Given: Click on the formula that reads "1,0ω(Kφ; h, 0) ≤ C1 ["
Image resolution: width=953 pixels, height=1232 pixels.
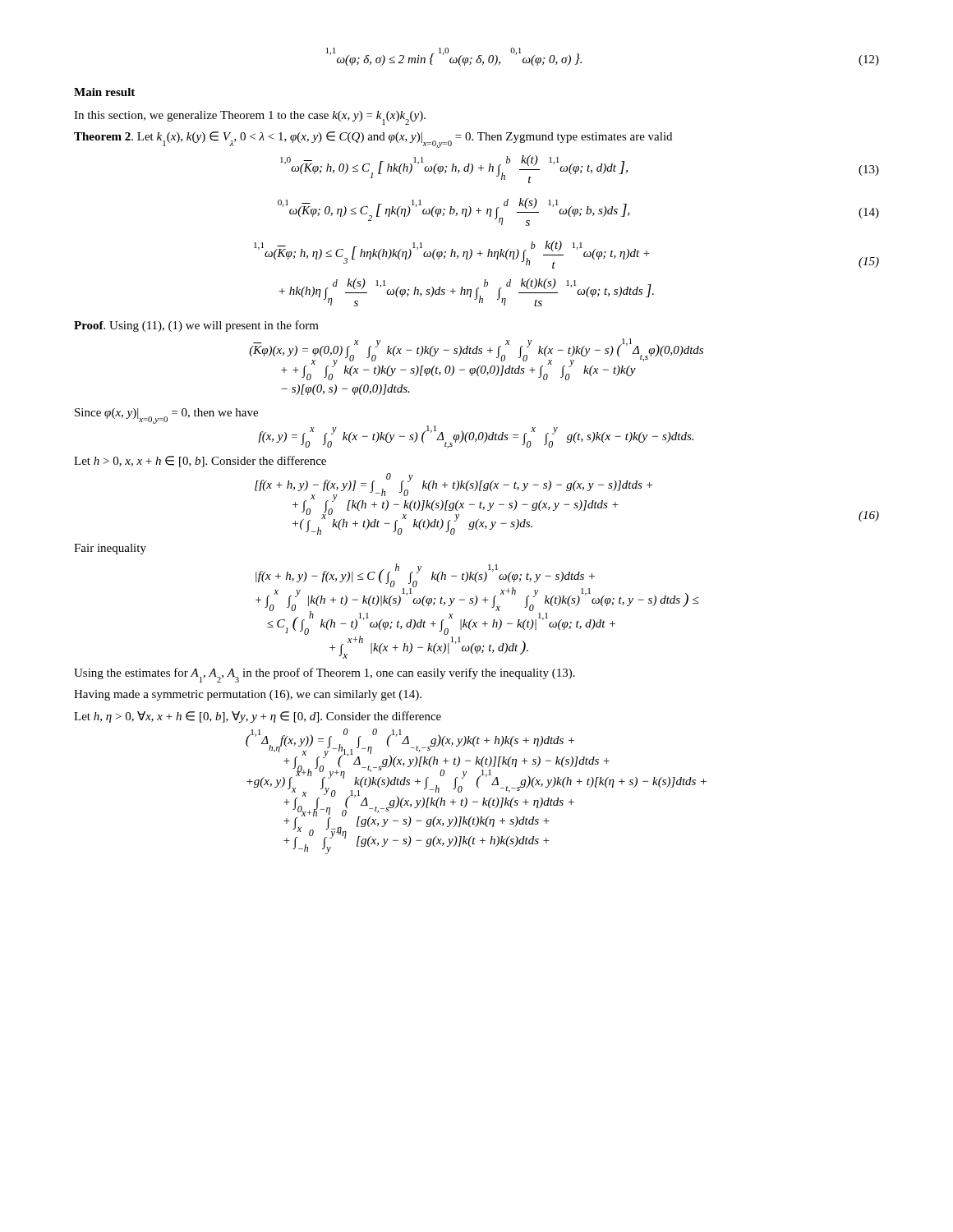Looking at the screenshot, I should click(x=476, y=169).
